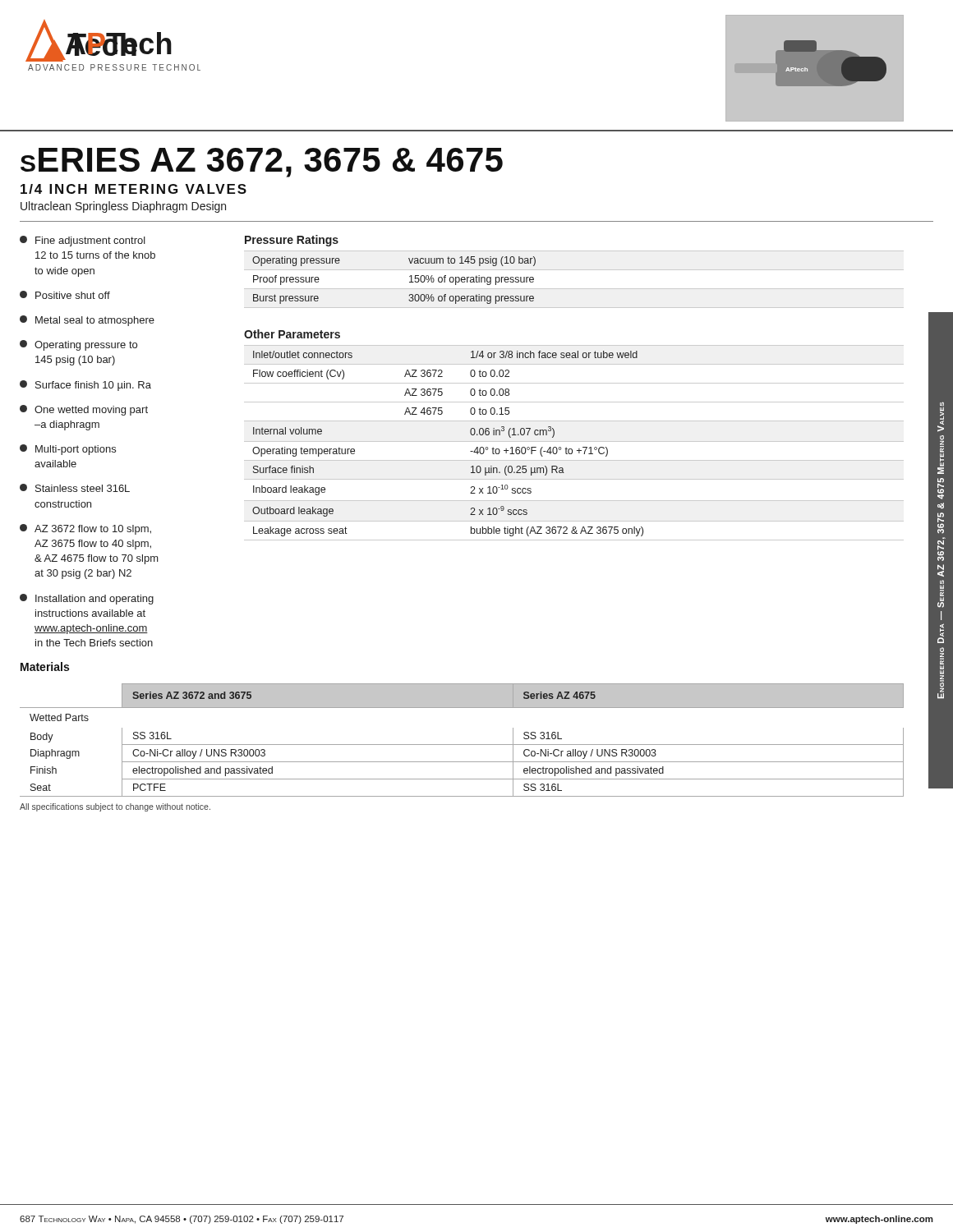This screenshot has width=953, height=1232.
Task: Locate the region starting "All specifications subject to change without notice."
Action: (x=115, y=807)
